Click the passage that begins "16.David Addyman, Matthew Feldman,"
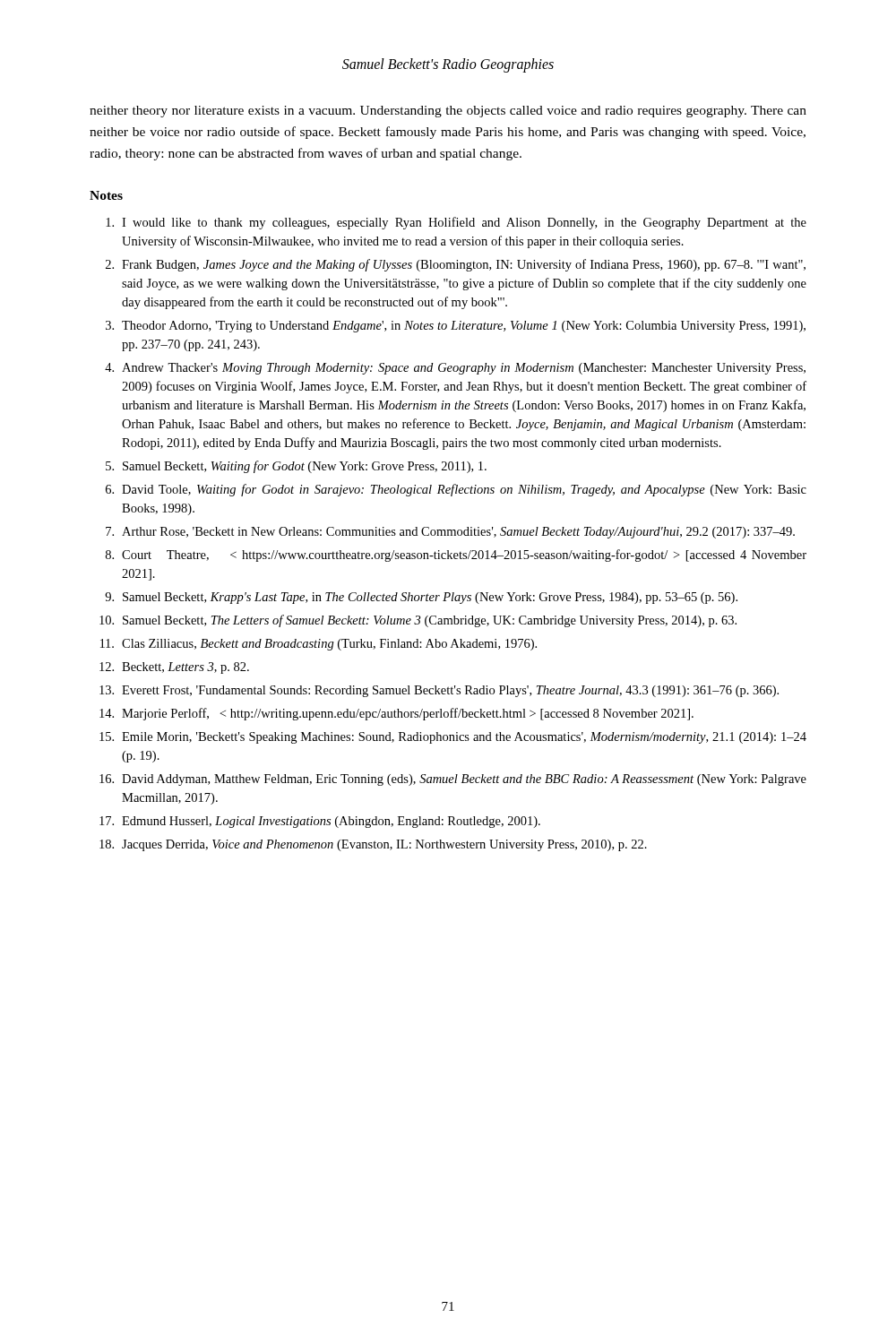 point(448,789)
